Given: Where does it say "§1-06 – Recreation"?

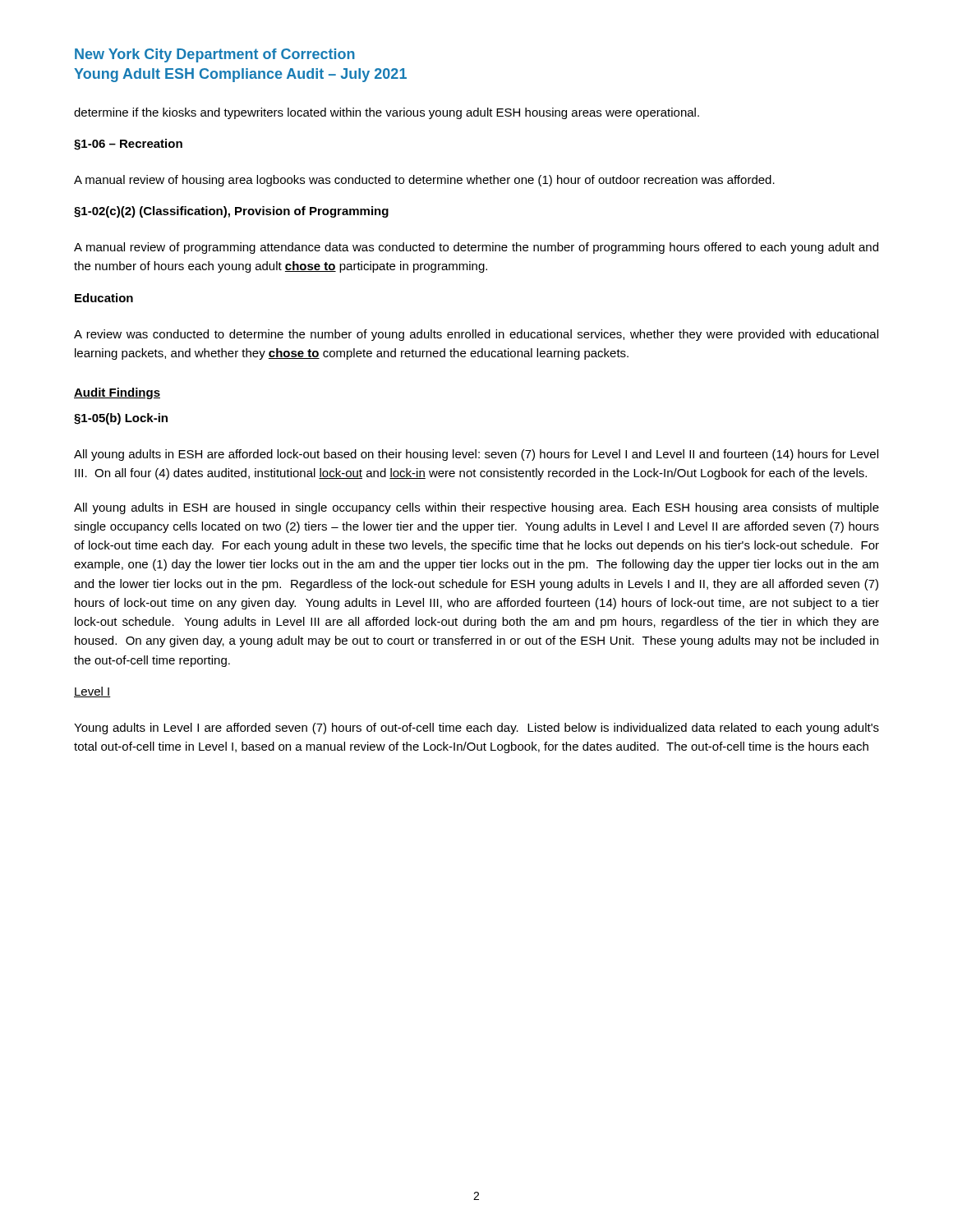Looking at the screenshot, I should 128,145.
